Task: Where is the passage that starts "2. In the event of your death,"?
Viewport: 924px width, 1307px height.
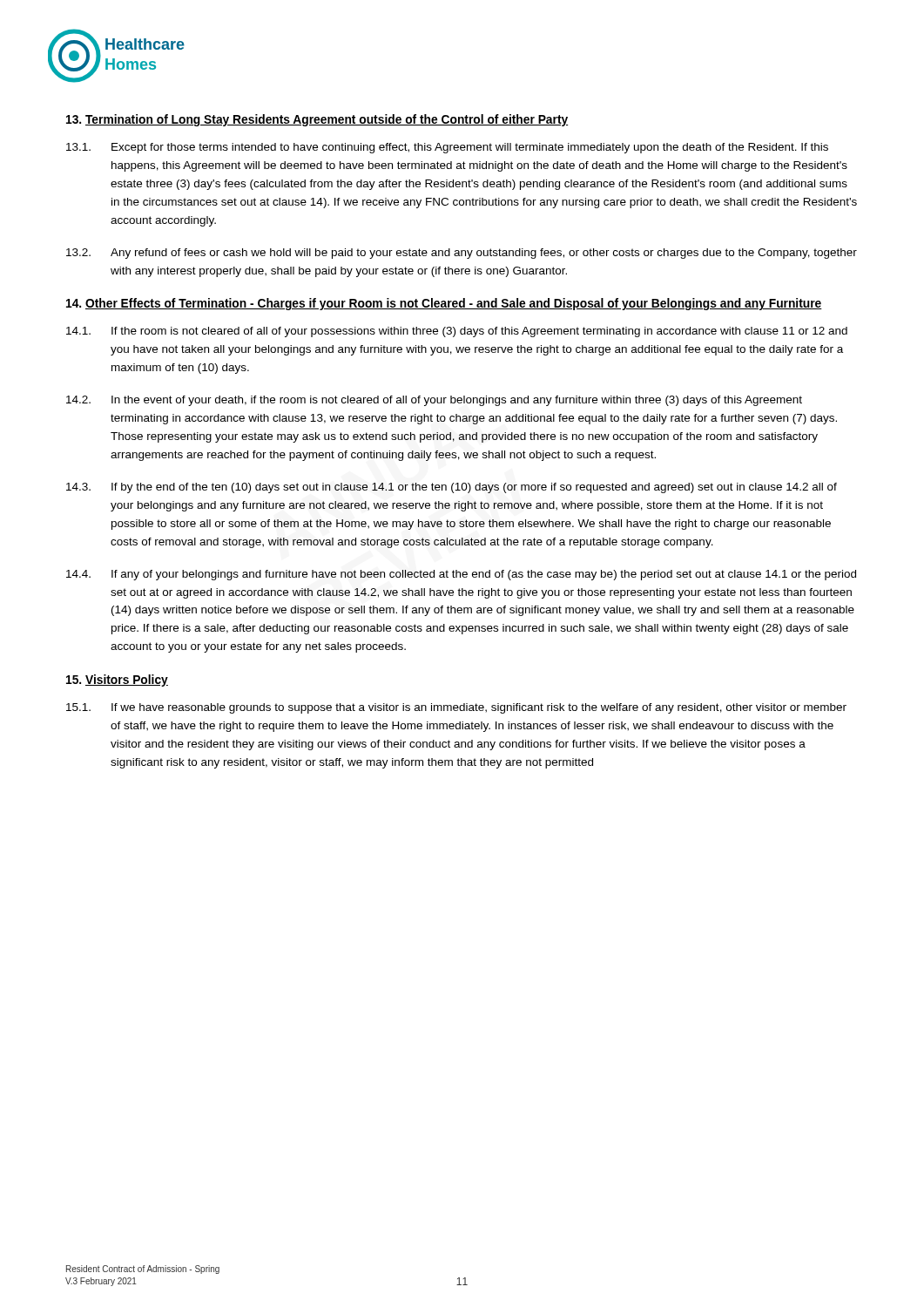Action: (462, 428)
